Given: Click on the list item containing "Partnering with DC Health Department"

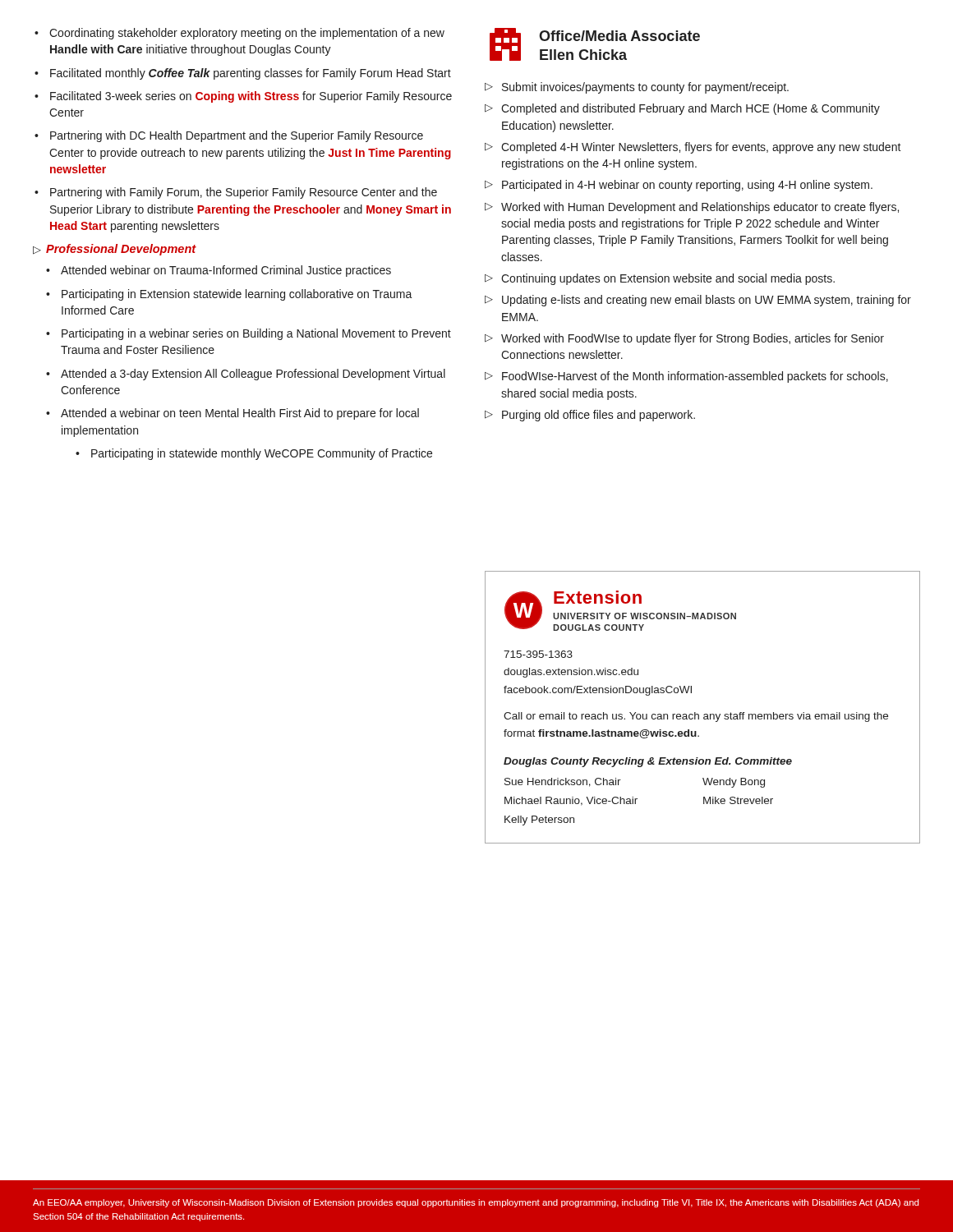Looking at the screenshot, I should coord(246,153).
